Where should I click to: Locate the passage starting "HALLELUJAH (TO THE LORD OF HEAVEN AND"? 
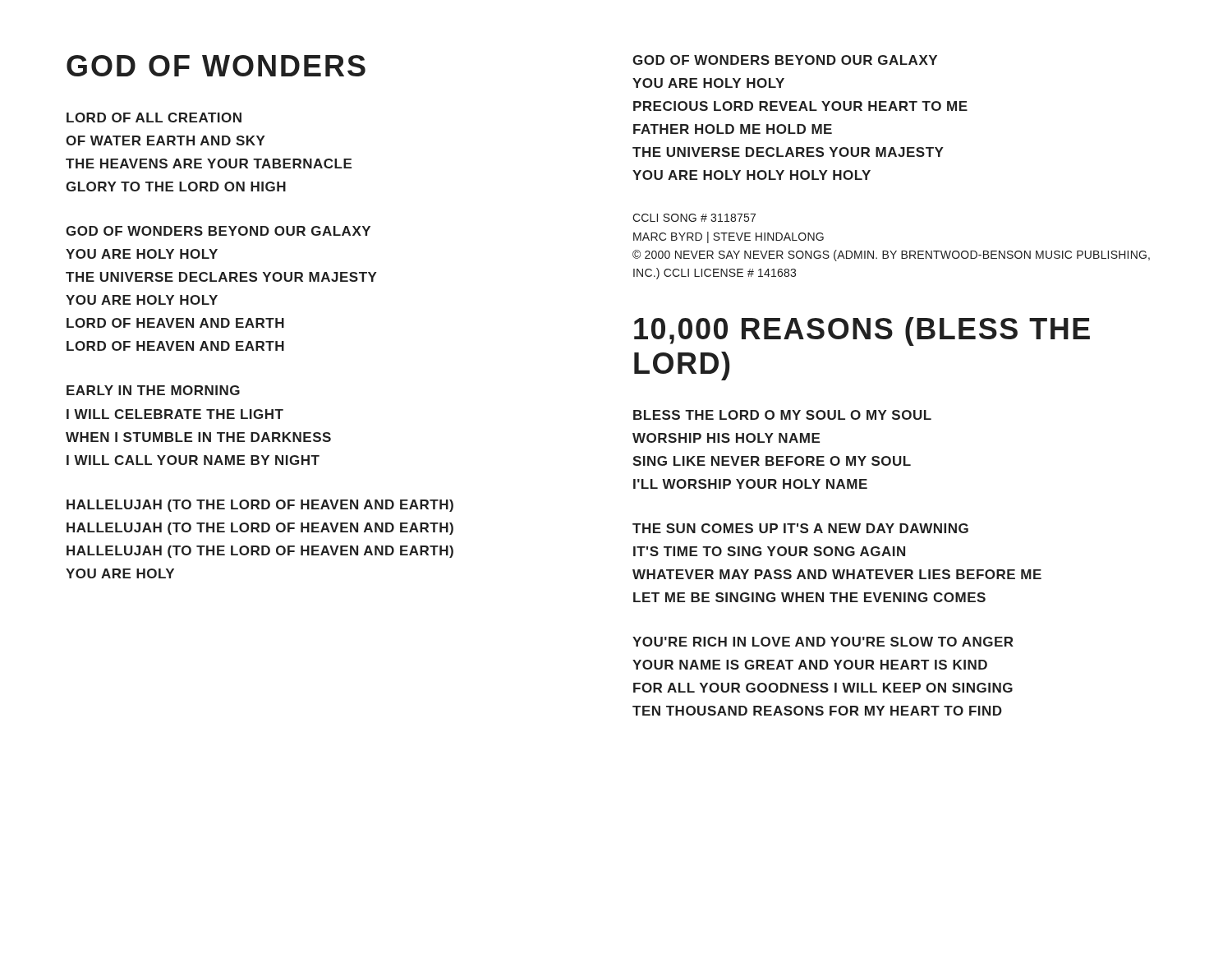(260, 539)
